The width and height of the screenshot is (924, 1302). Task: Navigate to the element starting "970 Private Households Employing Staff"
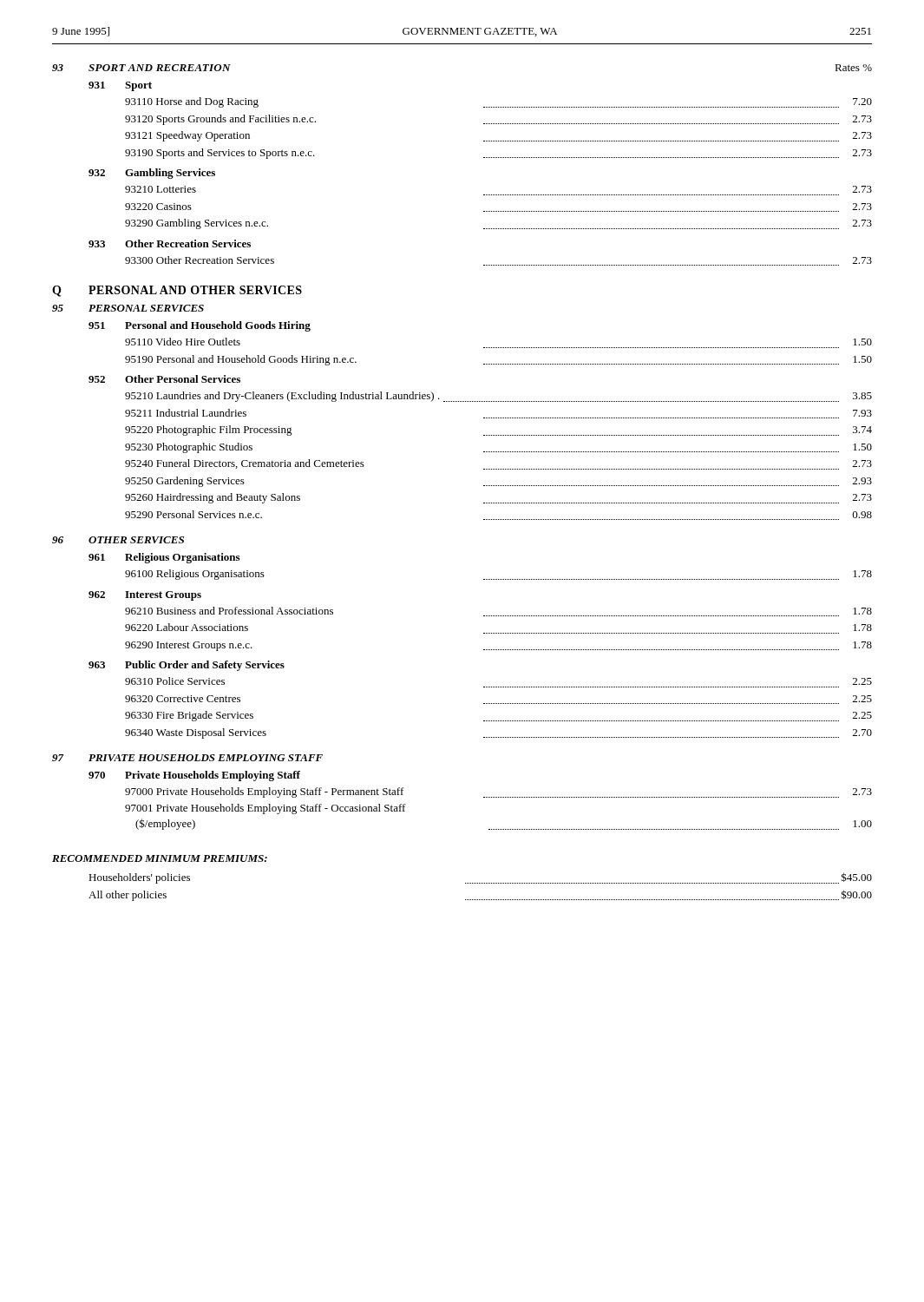[x=194, y=775]
